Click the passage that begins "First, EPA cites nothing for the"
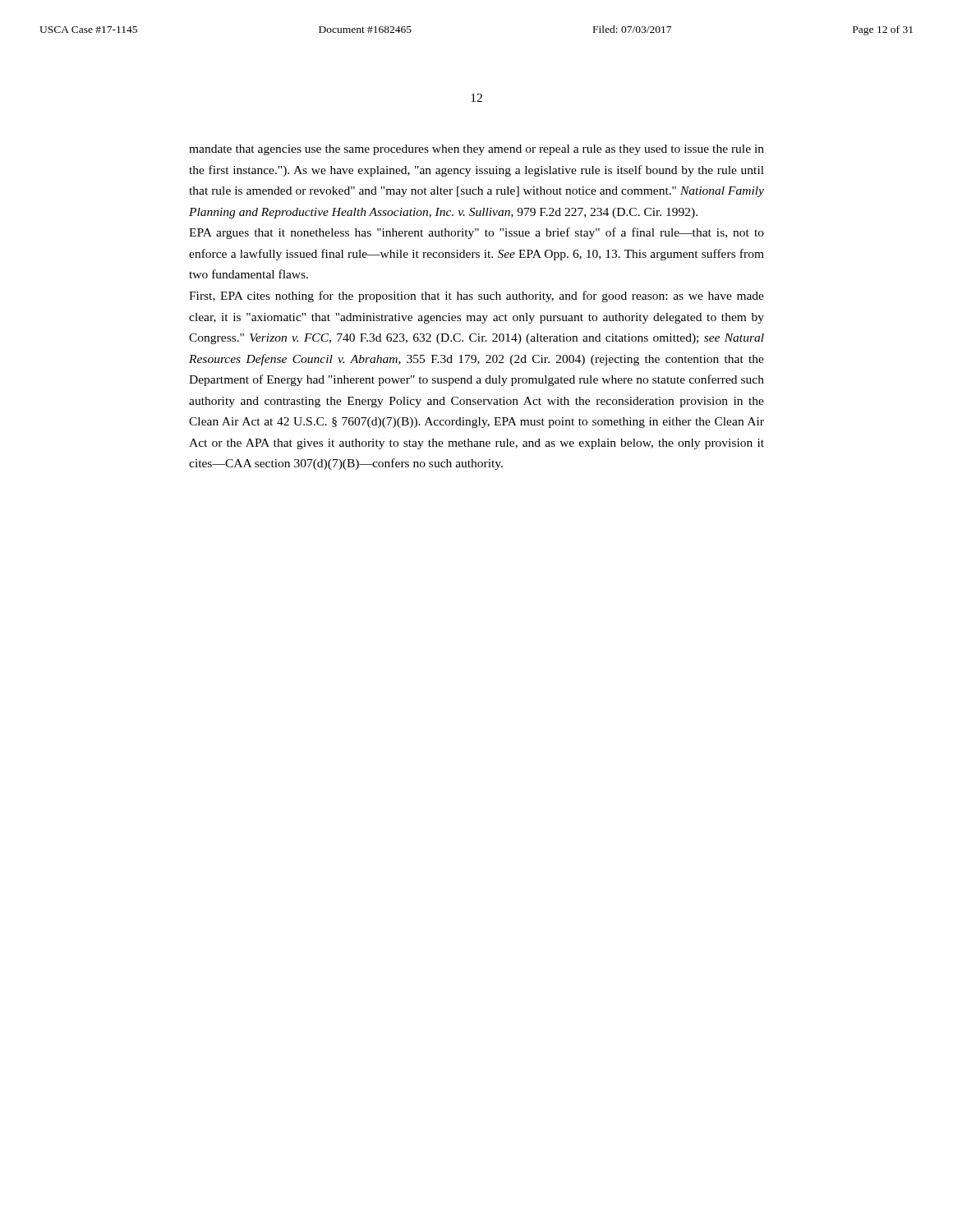Image resolution: width=953 pixels, height=1232 pixels. 476,379
